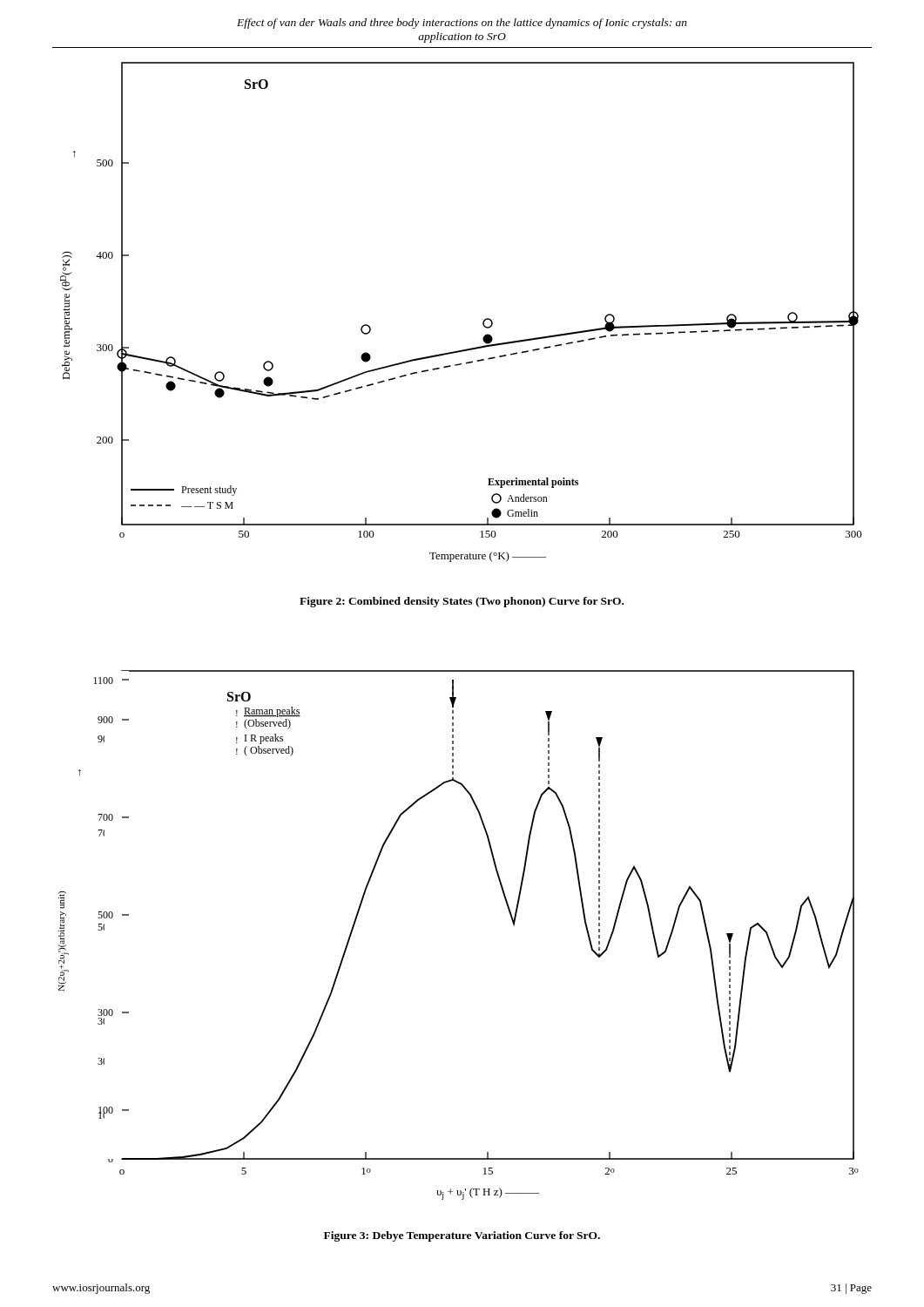The image size is (924, 1307).
Task: Locate the caption with the text "Figure 2: Combined density States (Two phonon)"
Action: pos(462,601)
